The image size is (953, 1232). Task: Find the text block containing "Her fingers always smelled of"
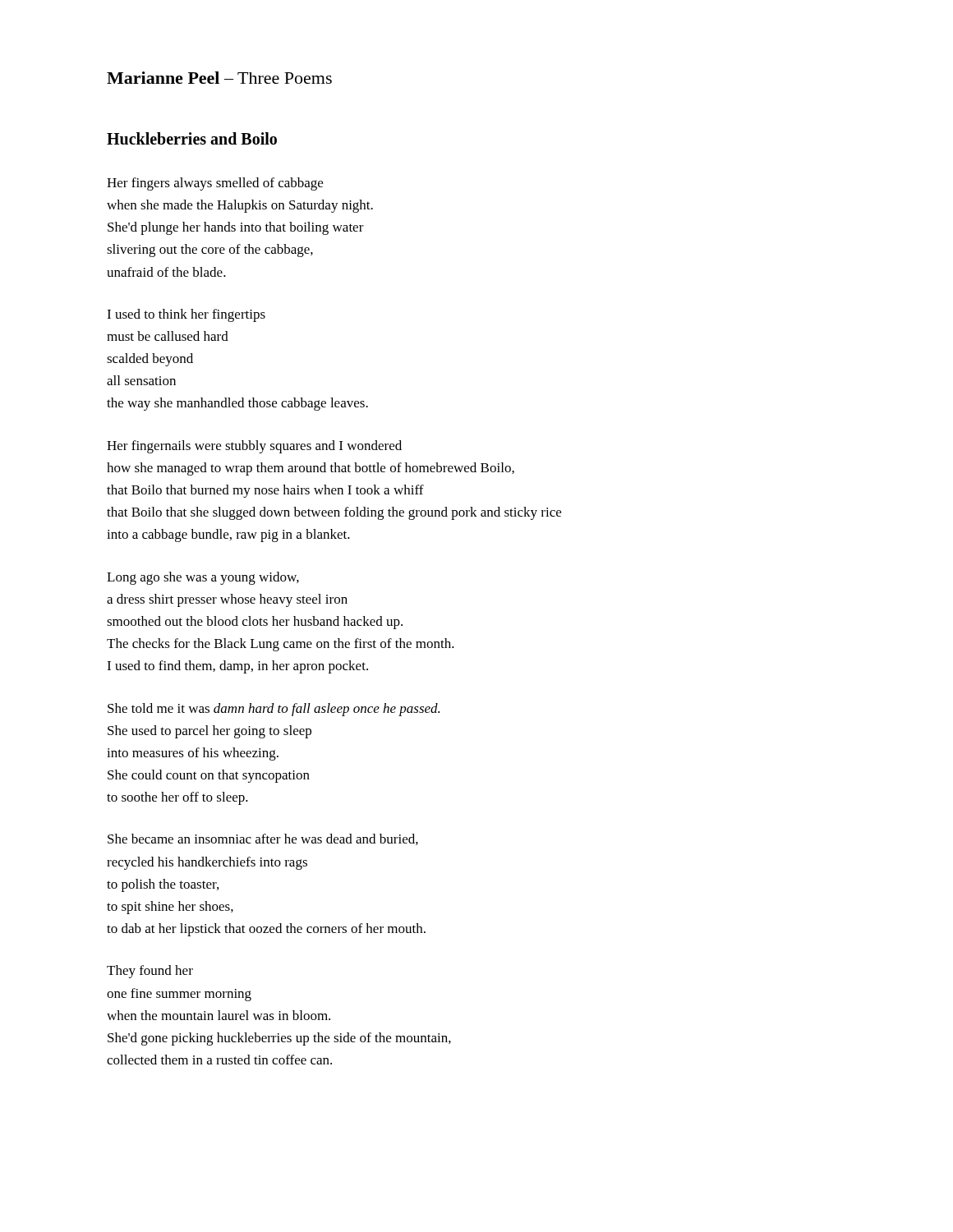(x=215, y=184)
